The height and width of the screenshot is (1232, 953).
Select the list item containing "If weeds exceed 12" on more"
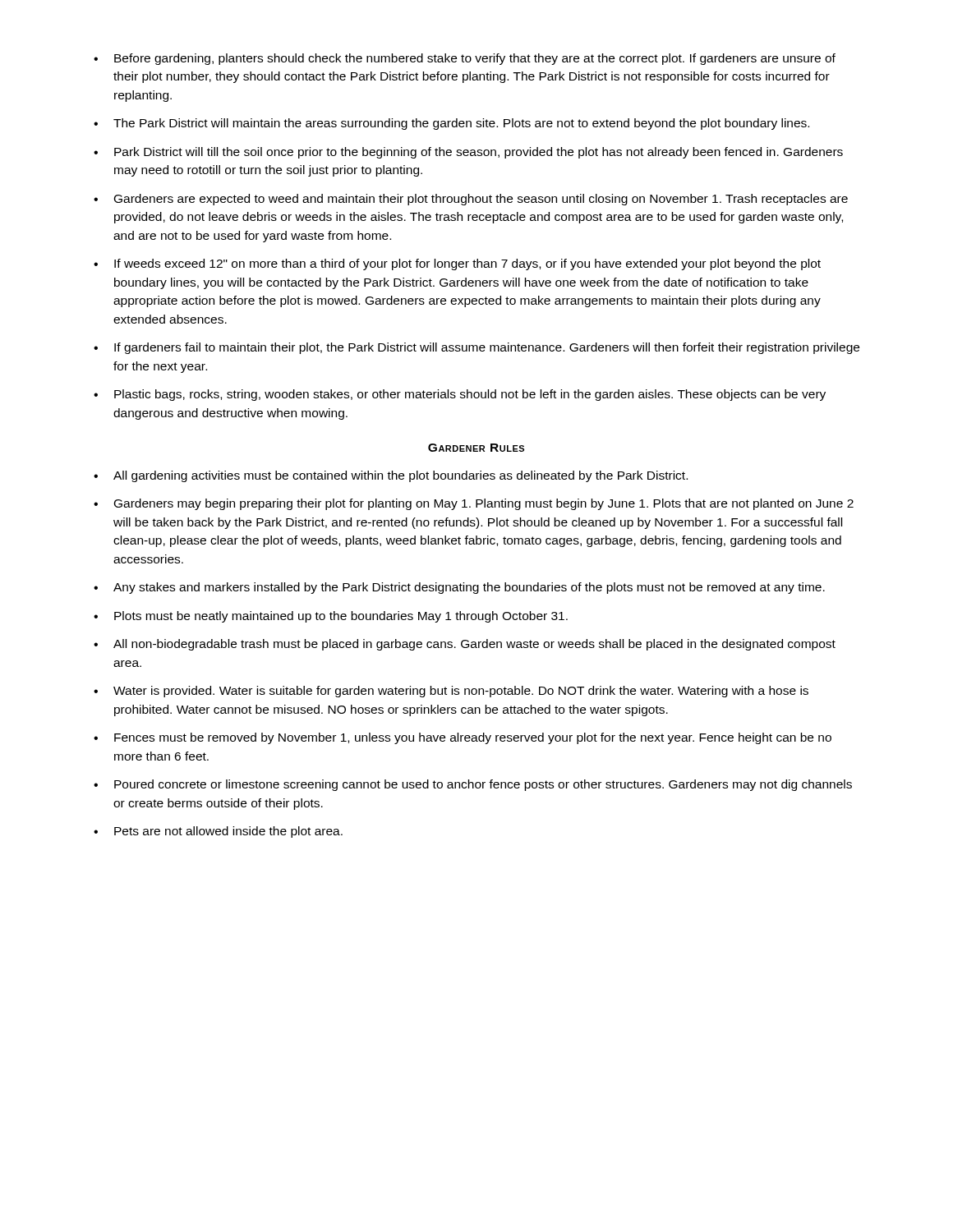coord(476,292)
